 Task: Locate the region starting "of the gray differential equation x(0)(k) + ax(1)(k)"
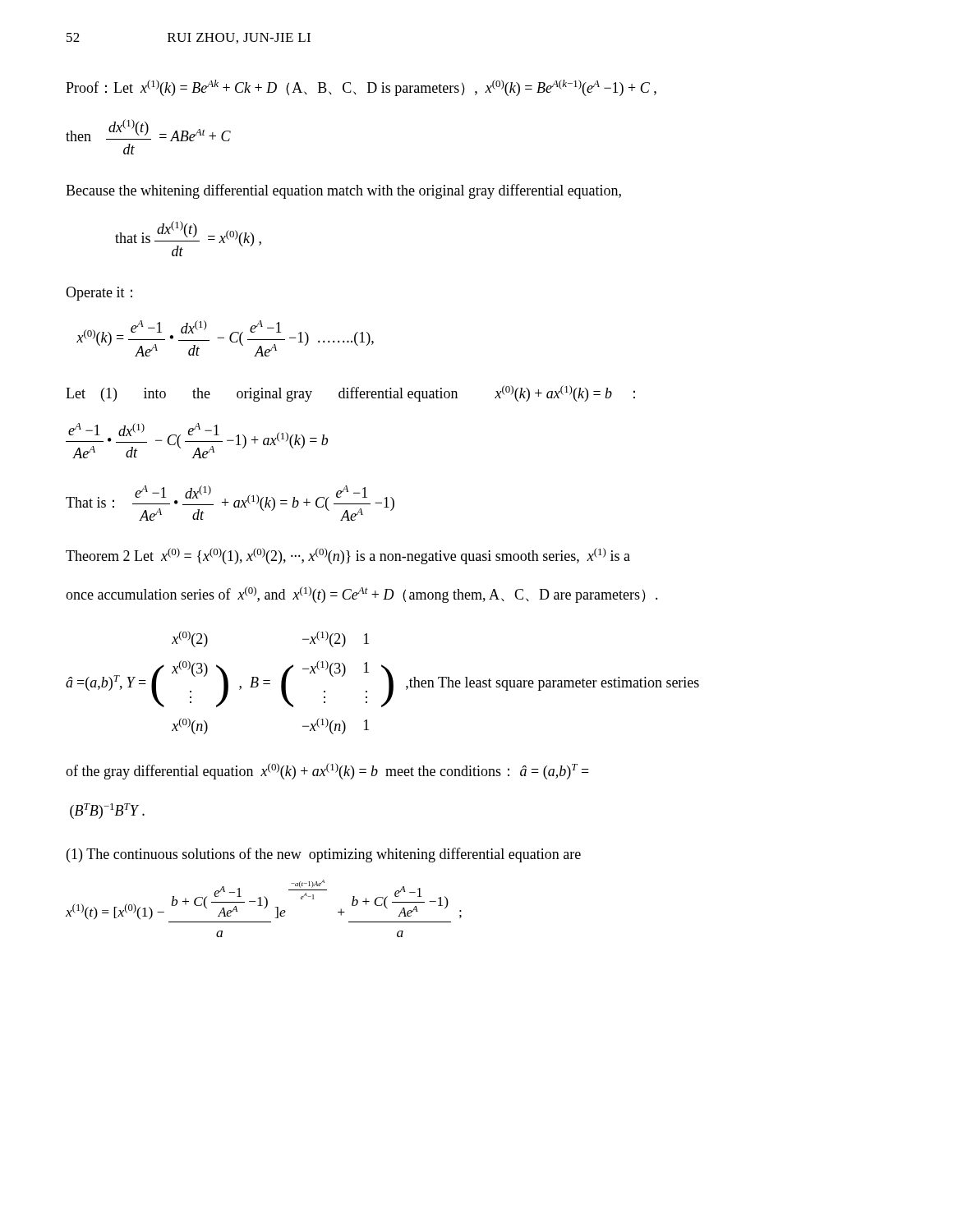327,770
